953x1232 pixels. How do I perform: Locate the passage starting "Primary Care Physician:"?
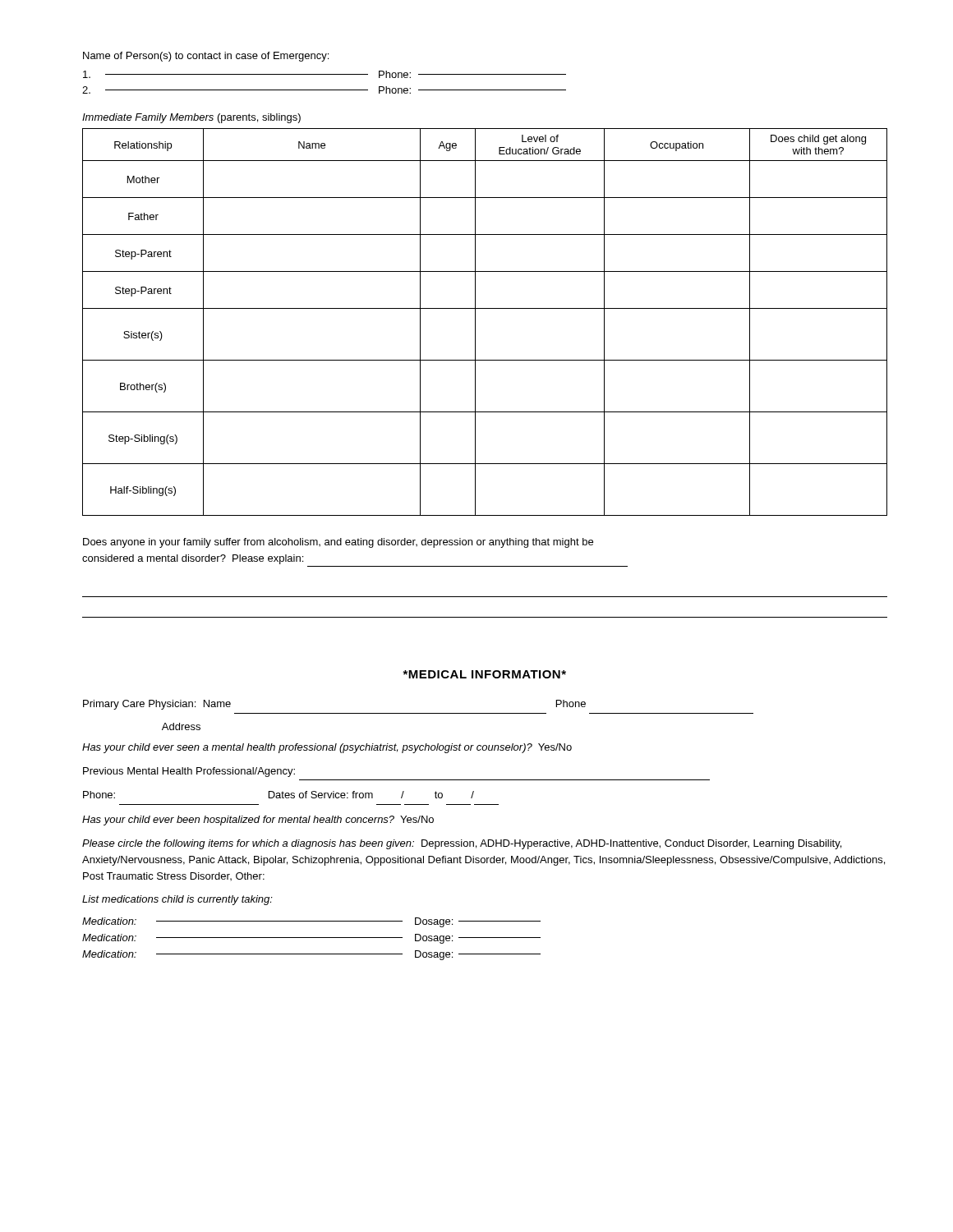pos(418,705)
